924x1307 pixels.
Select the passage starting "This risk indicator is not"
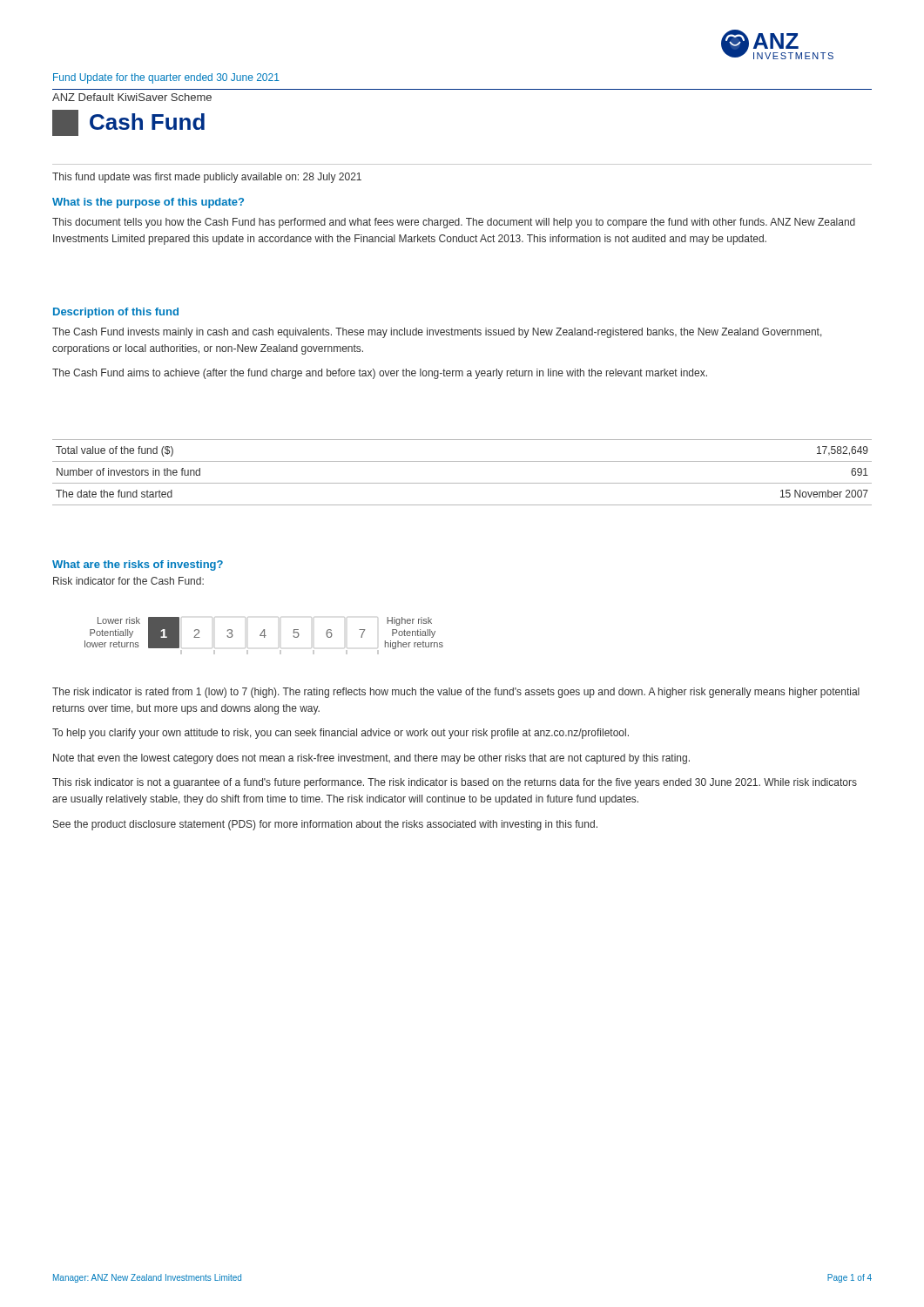[x=455, y=791]
